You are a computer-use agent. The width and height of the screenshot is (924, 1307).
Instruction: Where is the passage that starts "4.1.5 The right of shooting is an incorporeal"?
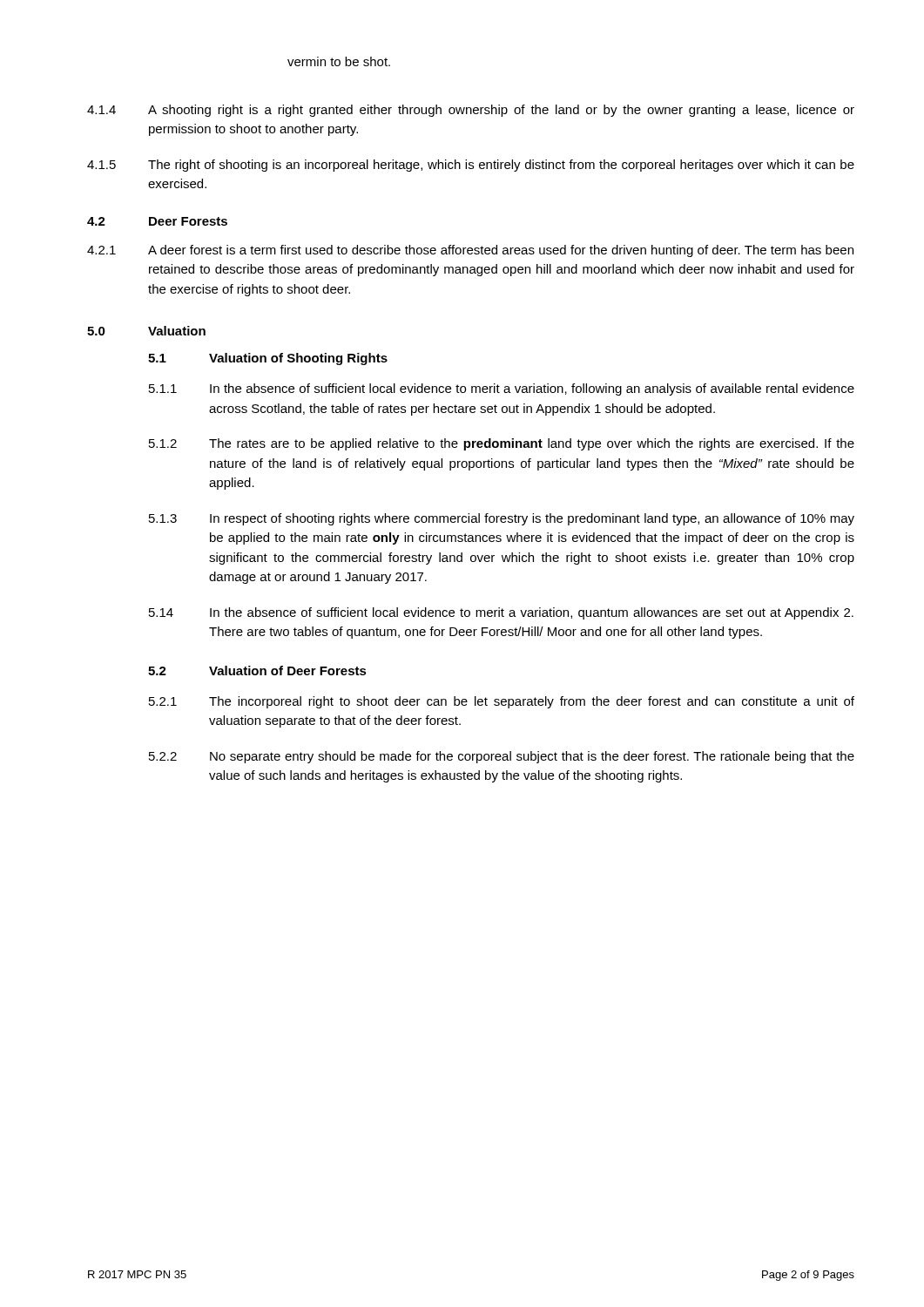[471, 174]
